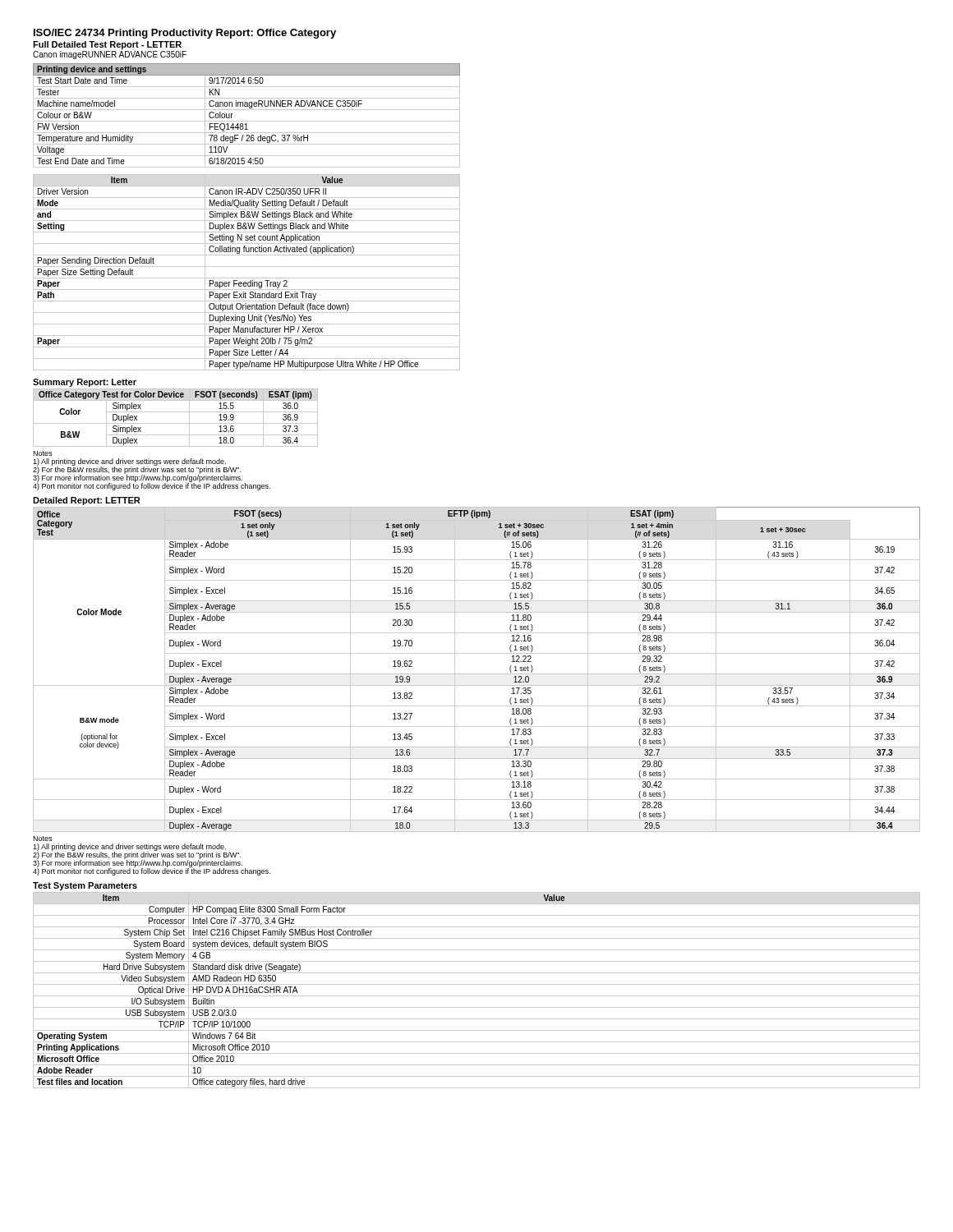Find the table that mentions "Duplex - Excel"
This screenshot has width=953, height=1232.
[476, 669]
